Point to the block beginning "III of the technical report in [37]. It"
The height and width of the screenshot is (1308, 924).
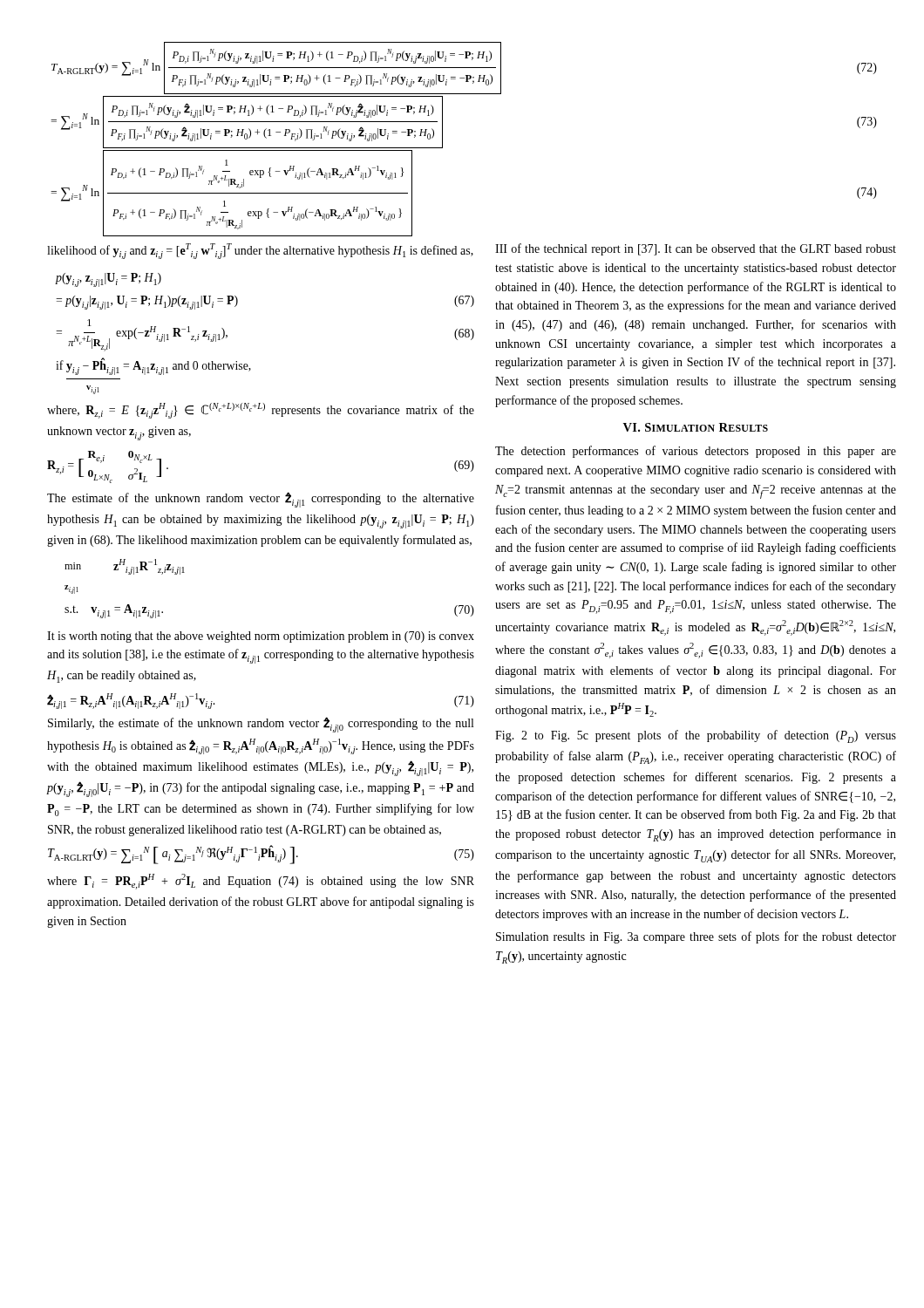pyautogui.click(x=696, y=325)
